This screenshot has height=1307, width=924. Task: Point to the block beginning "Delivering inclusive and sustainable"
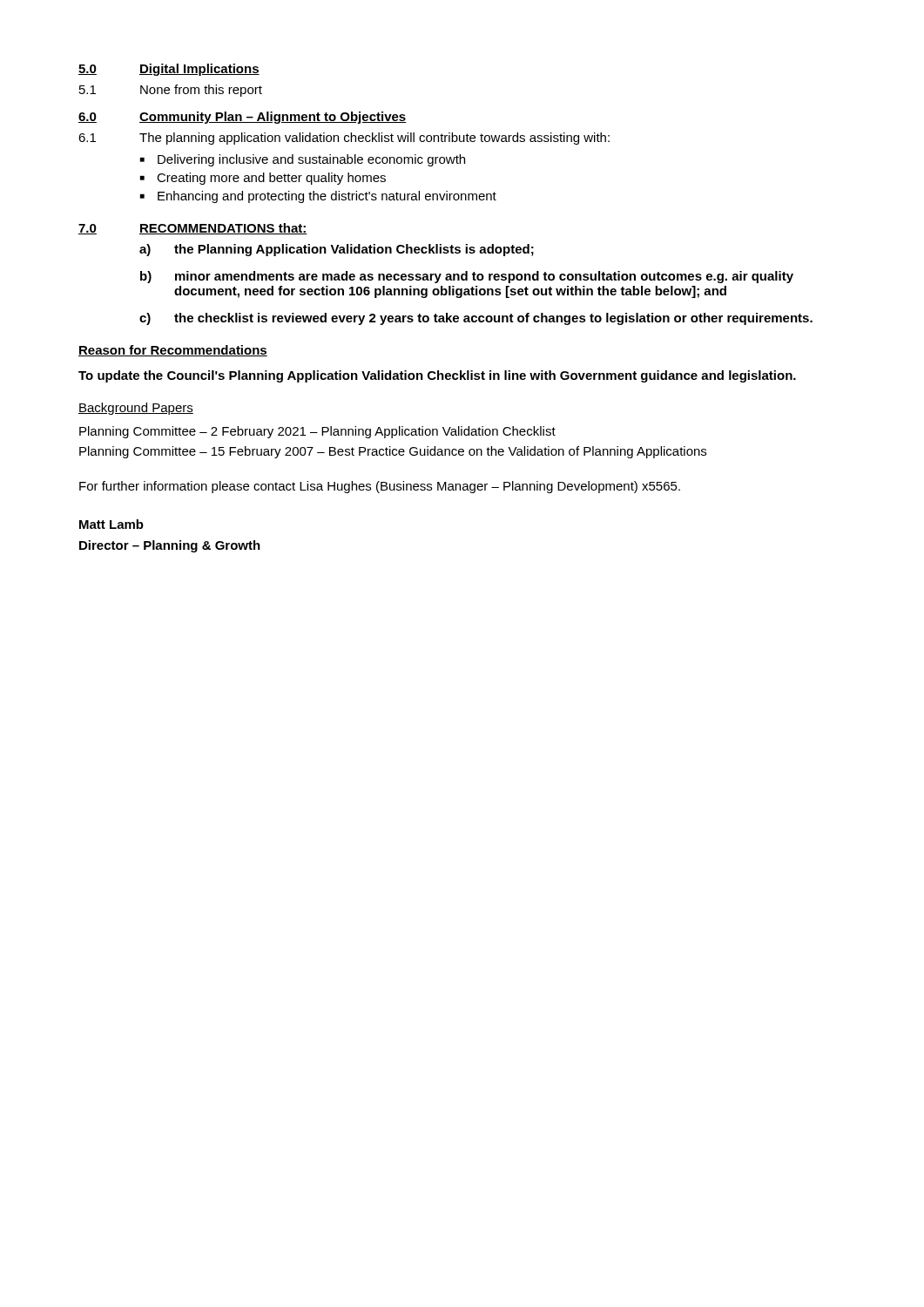click(x=311, y=159)
